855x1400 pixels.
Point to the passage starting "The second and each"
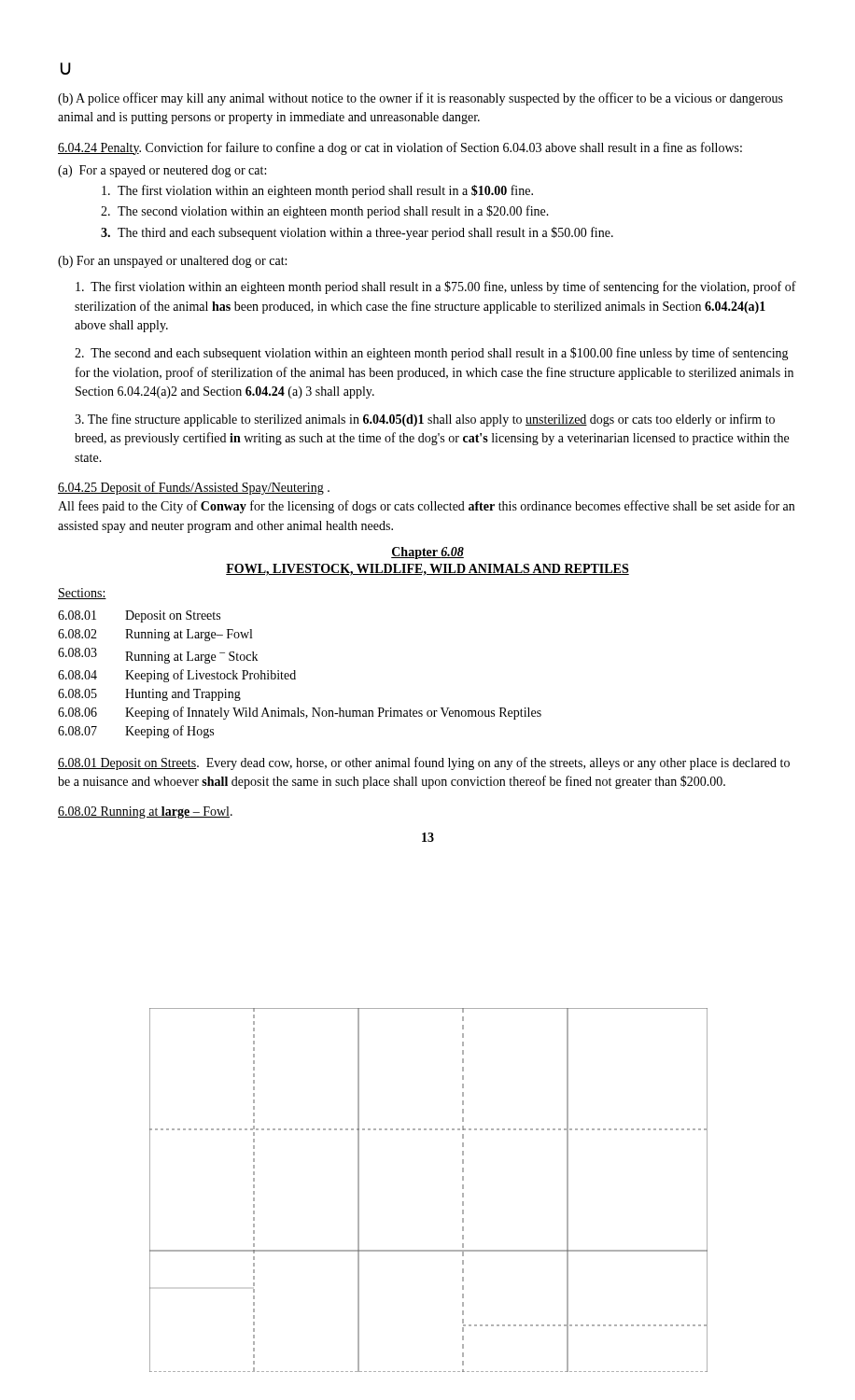434,372
